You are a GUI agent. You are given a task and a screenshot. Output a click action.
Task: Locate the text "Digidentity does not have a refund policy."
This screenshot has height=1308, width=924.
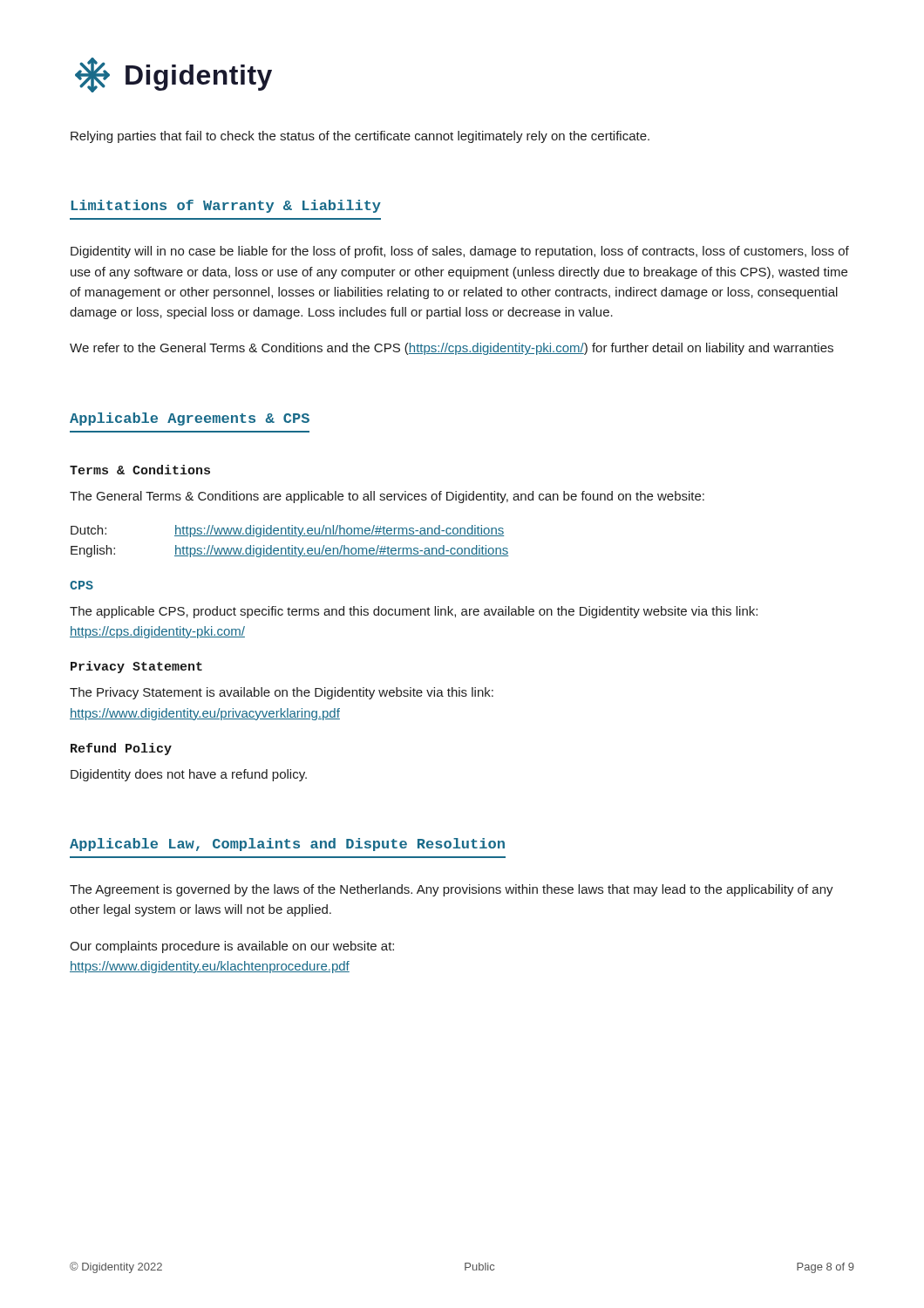pyautogui.click(x=189, y=774)
